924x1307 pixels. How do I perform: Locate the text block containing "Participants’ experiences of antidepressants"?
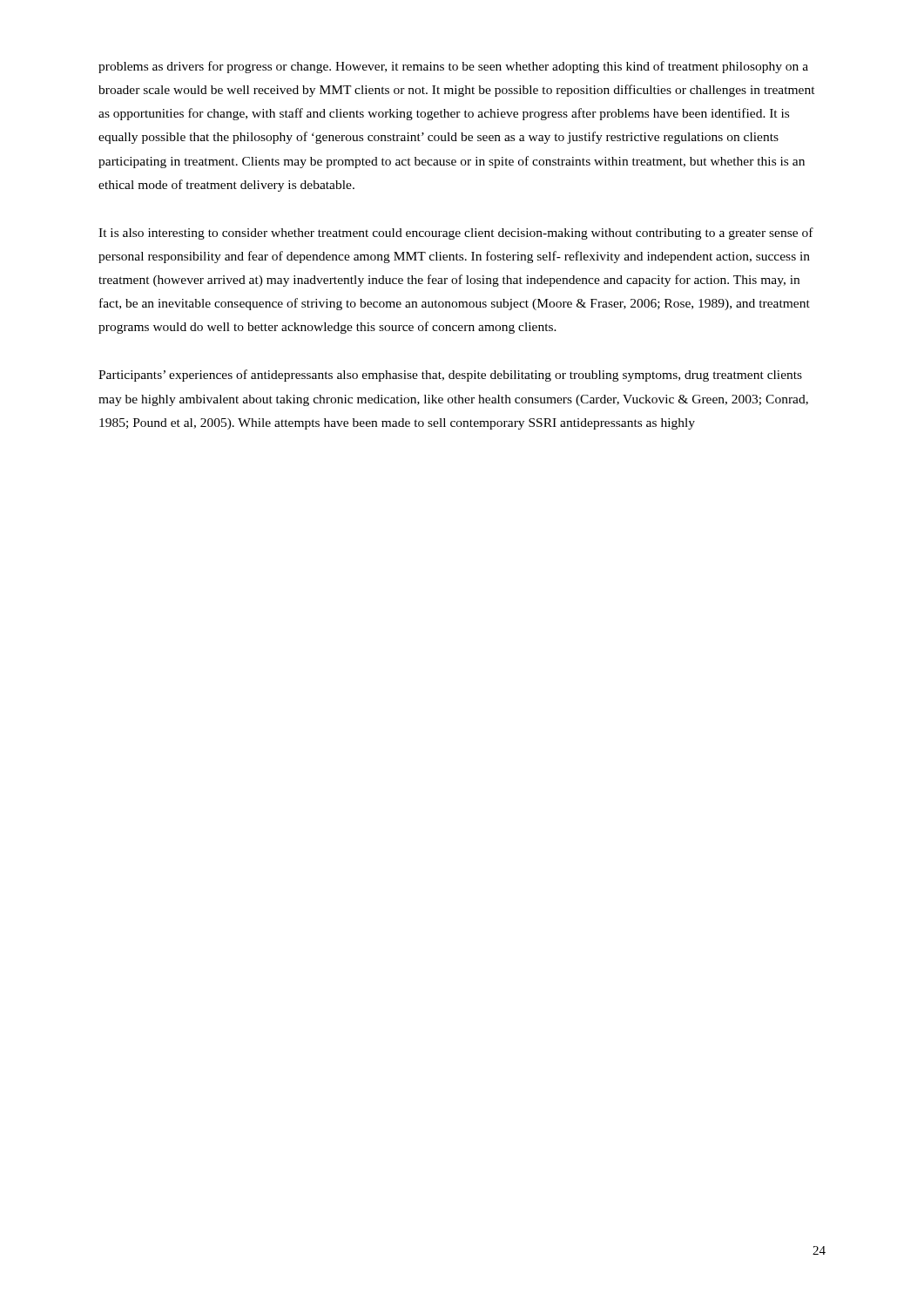[454, 398]
